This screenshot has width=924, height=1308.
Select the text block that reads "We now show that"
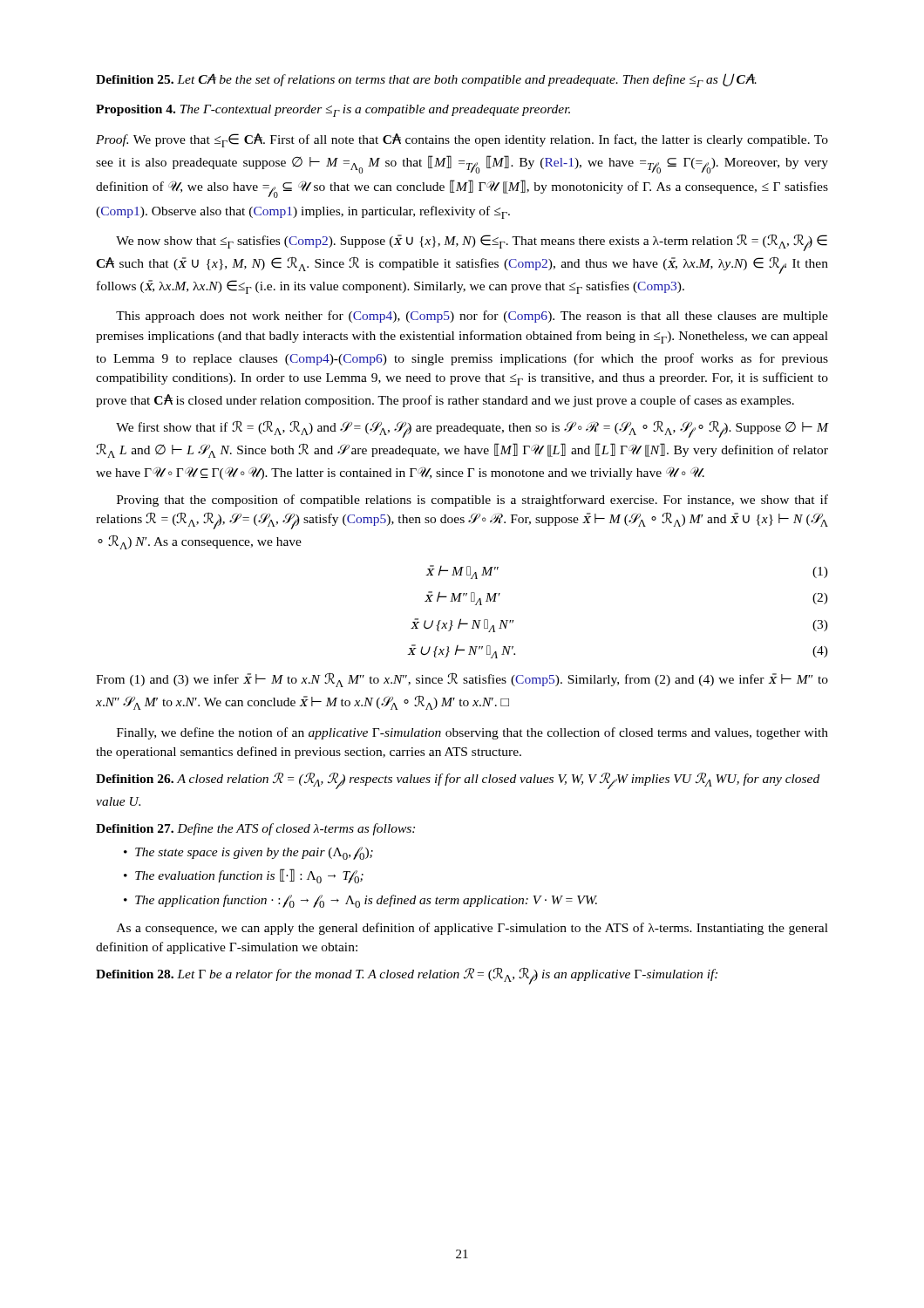(462, 265)
